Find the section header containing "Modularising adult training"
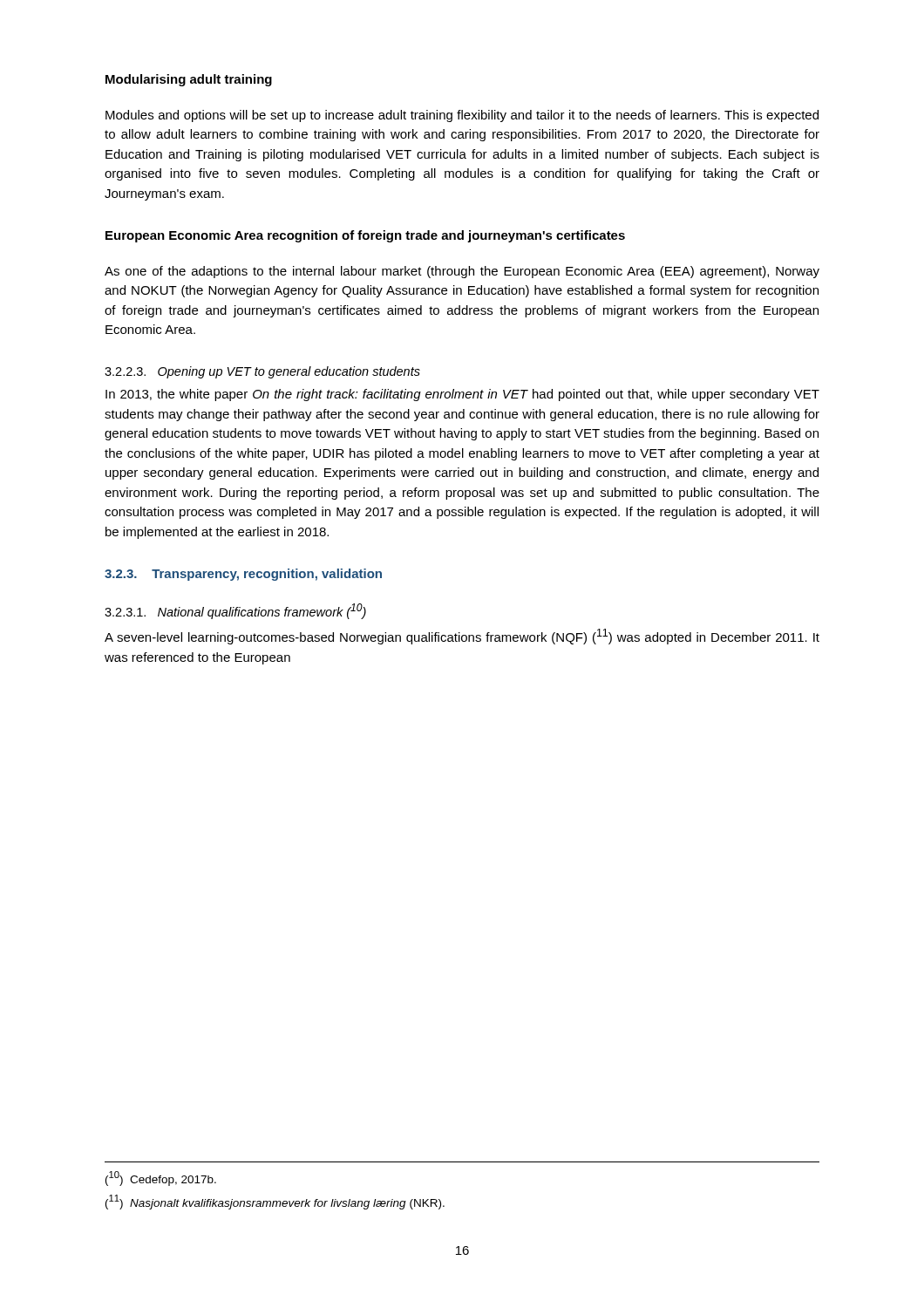924x1308 pixels. pyautogui.click(x=189, y=80)
